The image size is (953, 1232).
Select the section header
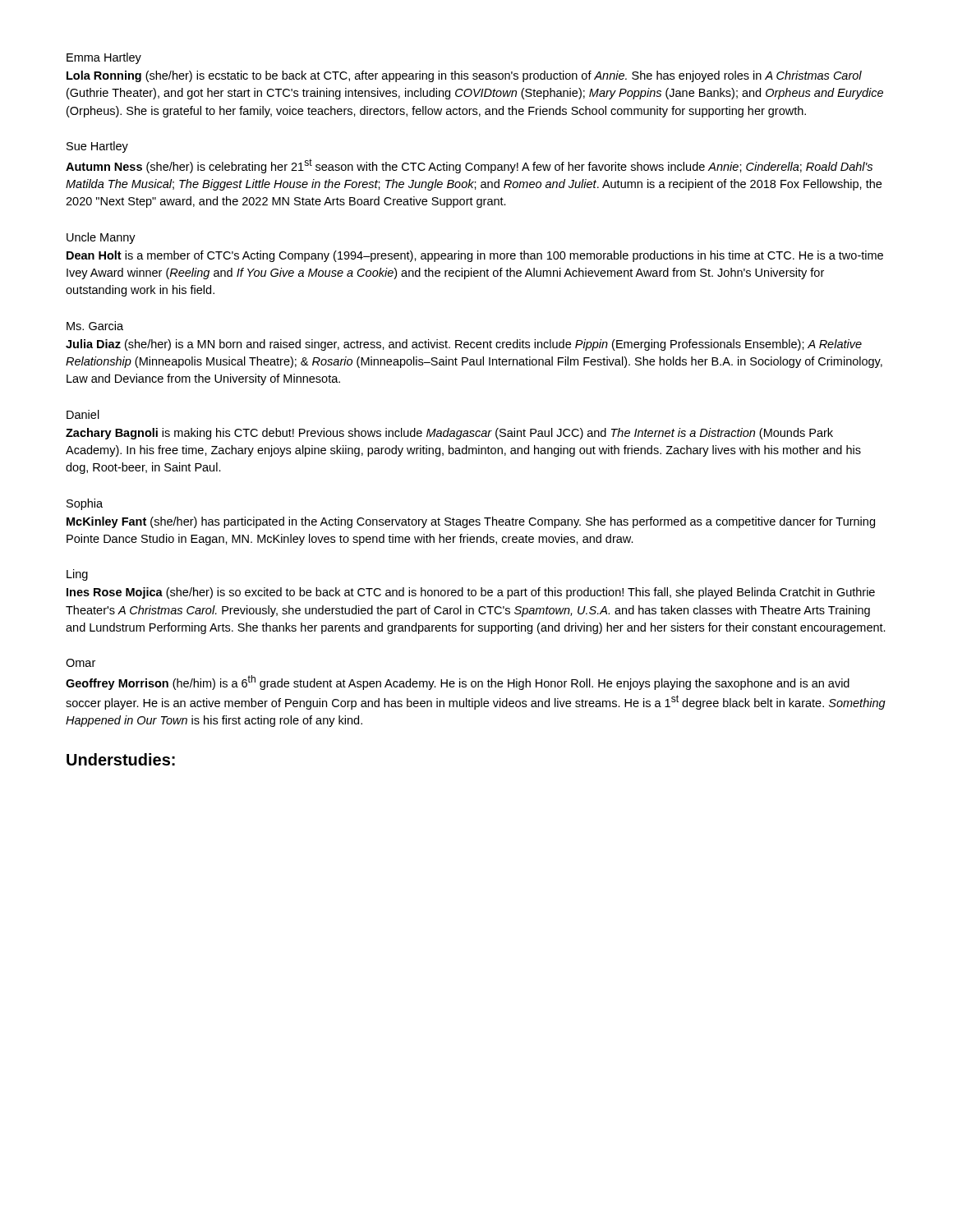tap(121, 760)
